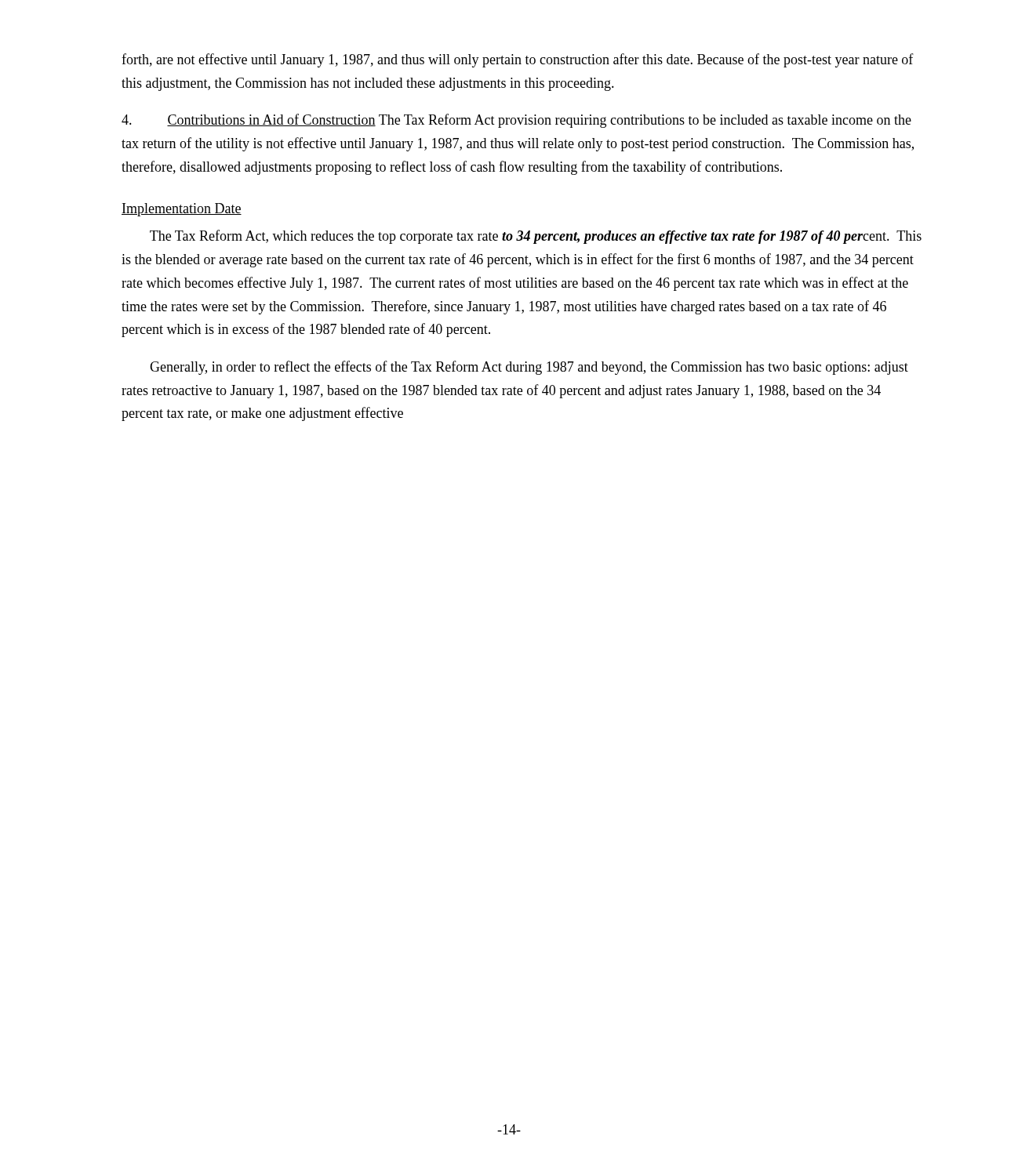Click on the text block starting "The Tax Reform"
The height and width of the screenshot is (1176, 1018).
tap(523, 284)
